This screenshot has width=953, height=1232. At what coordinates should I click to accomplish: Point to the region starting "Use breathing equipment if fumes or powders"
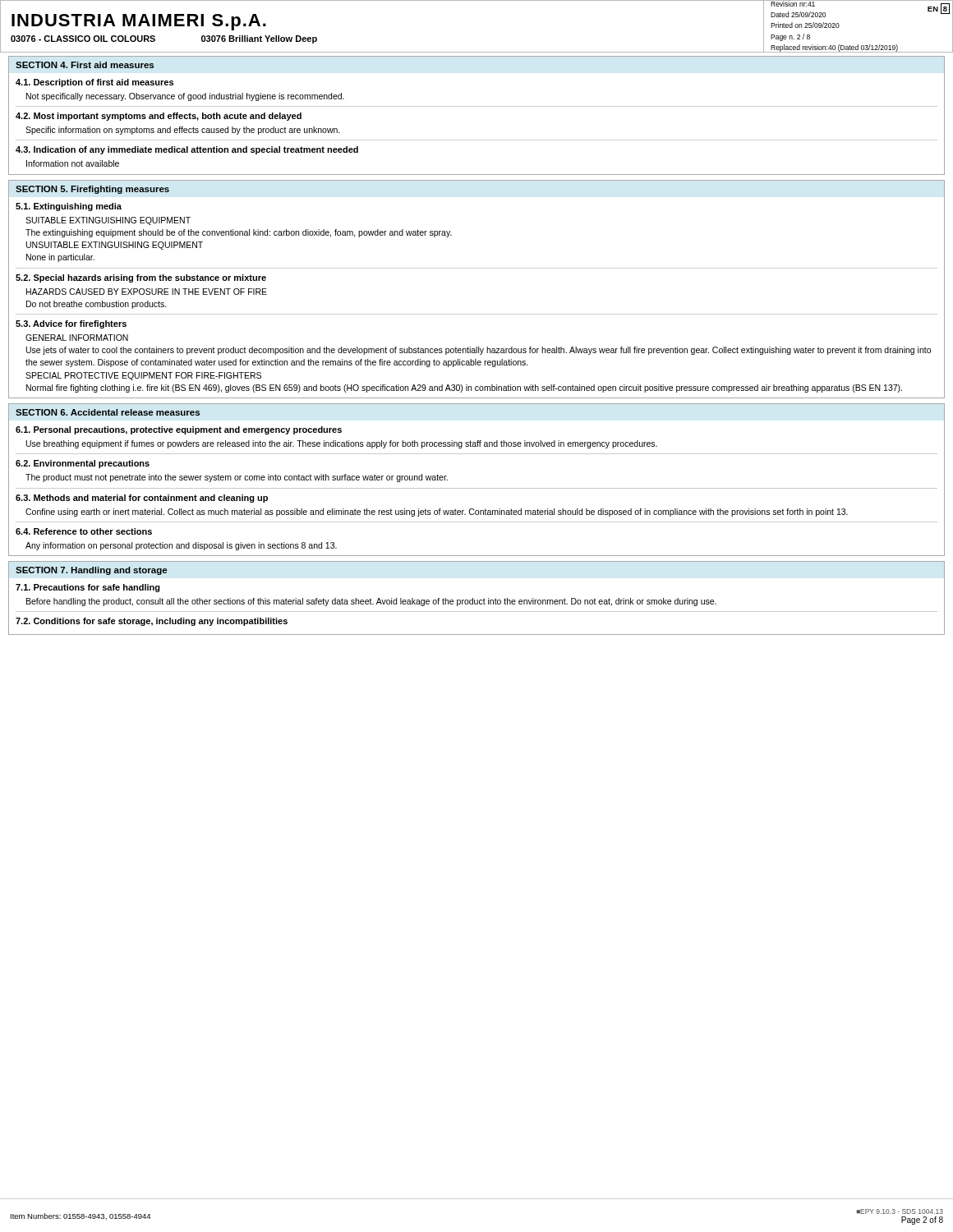pyautogui.click(x=342, y=444)
